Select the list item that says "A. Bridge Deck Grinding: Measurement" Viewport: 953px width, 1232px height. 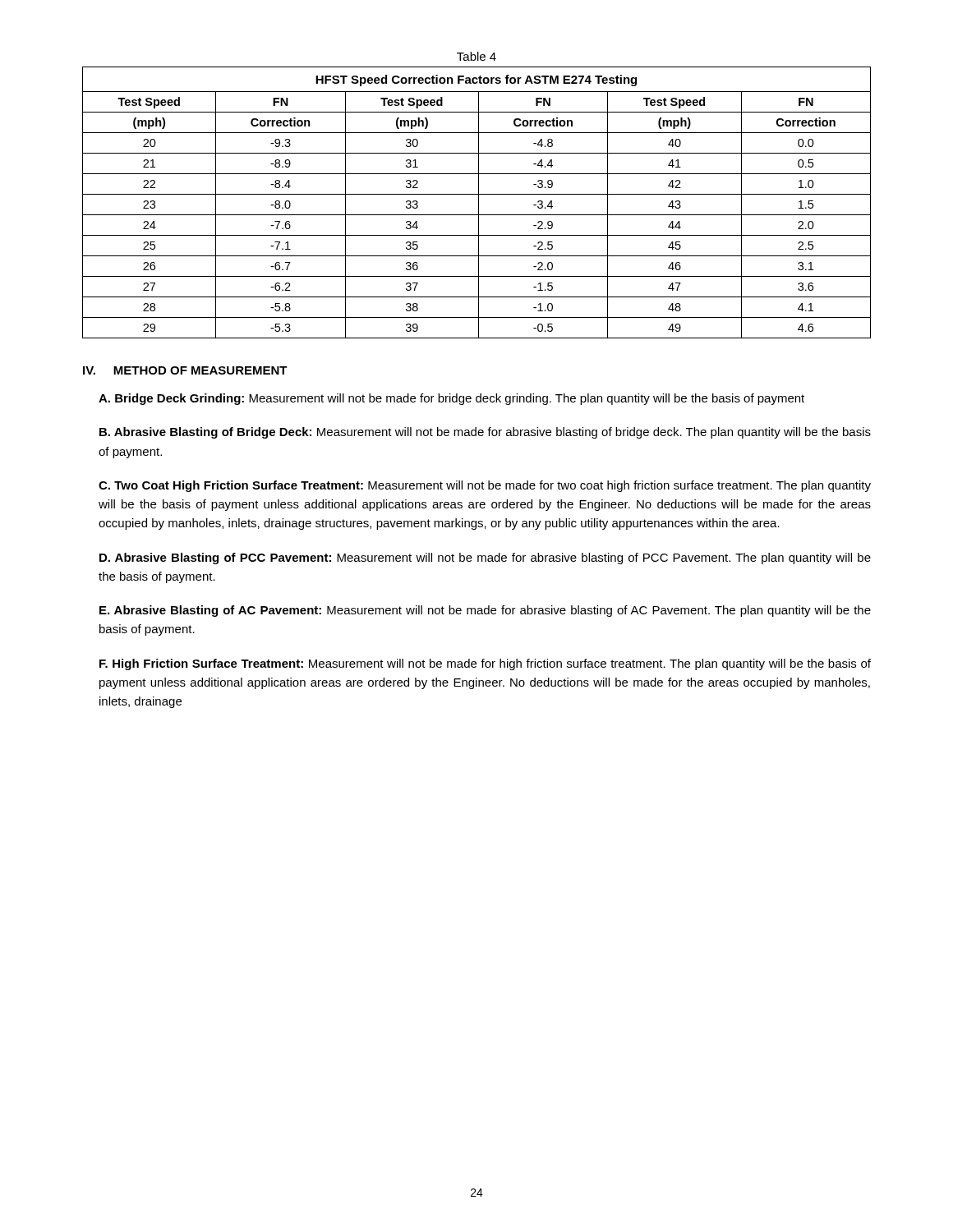(x=452, y=398)
